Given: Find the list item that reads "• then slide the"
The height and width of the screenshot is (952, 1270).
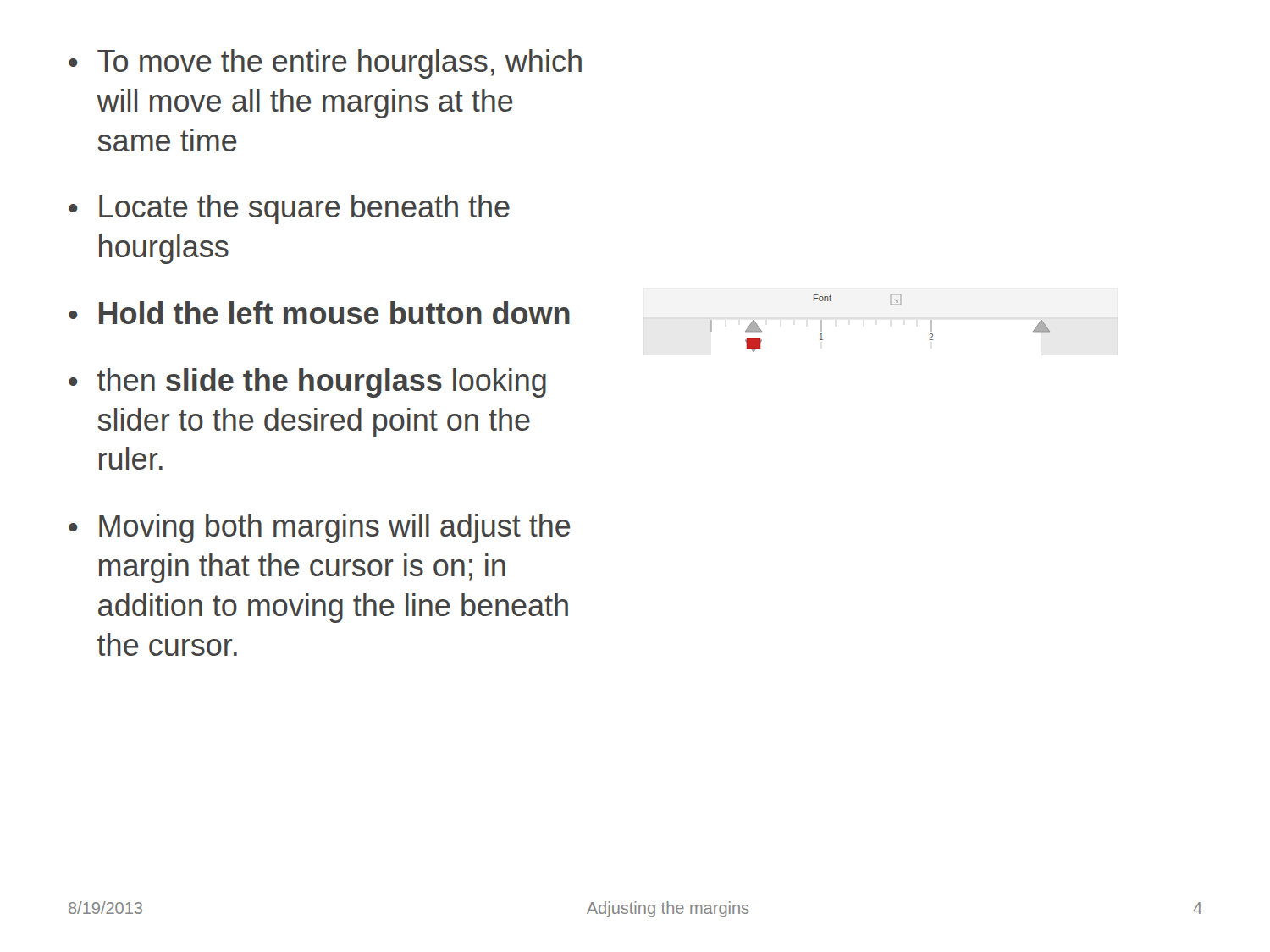Looking at the screenshot, I should pos(330,421).
